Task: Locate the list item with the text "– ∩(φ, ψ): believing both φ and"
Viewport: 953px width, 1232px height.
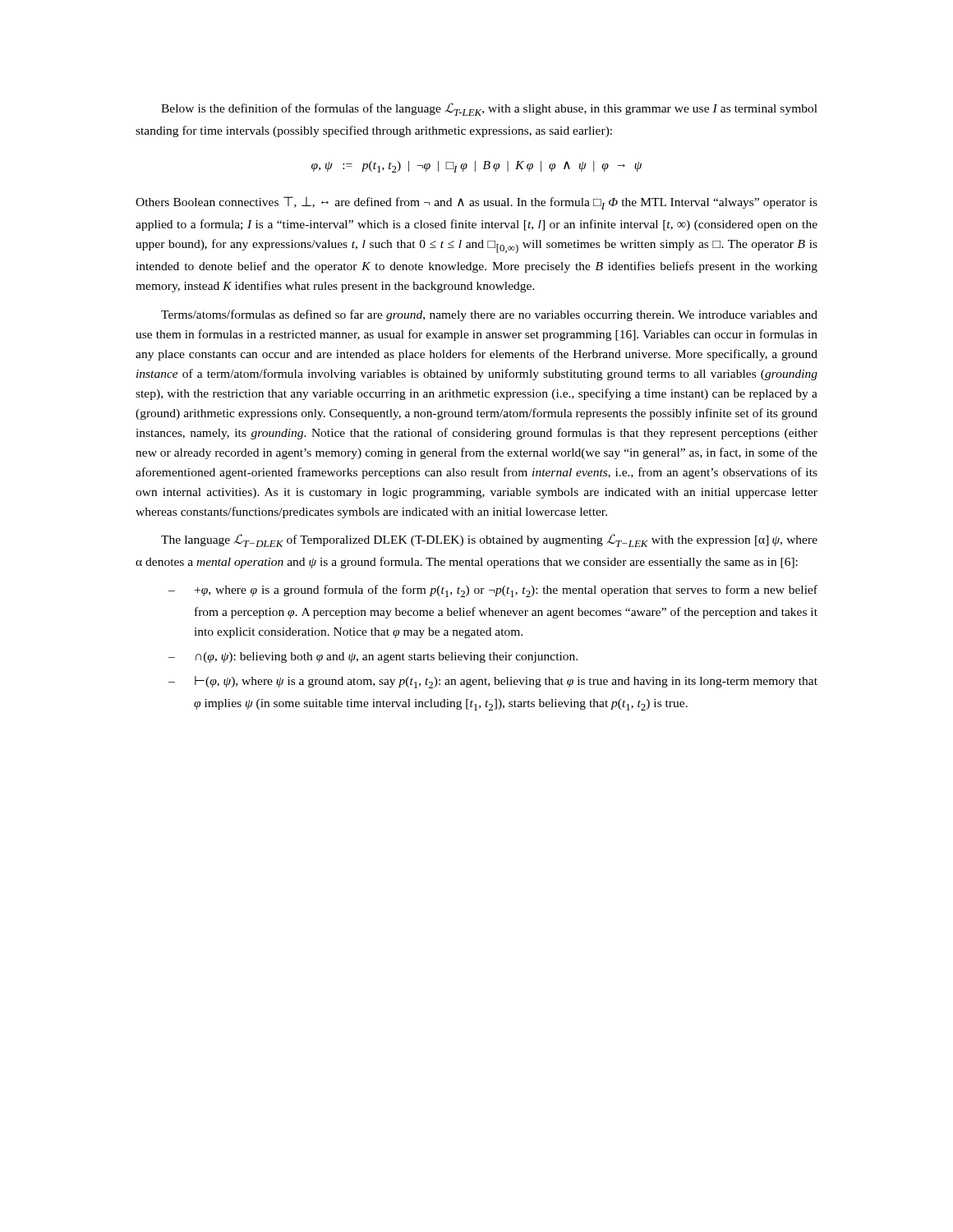Action: pos(373,656)
